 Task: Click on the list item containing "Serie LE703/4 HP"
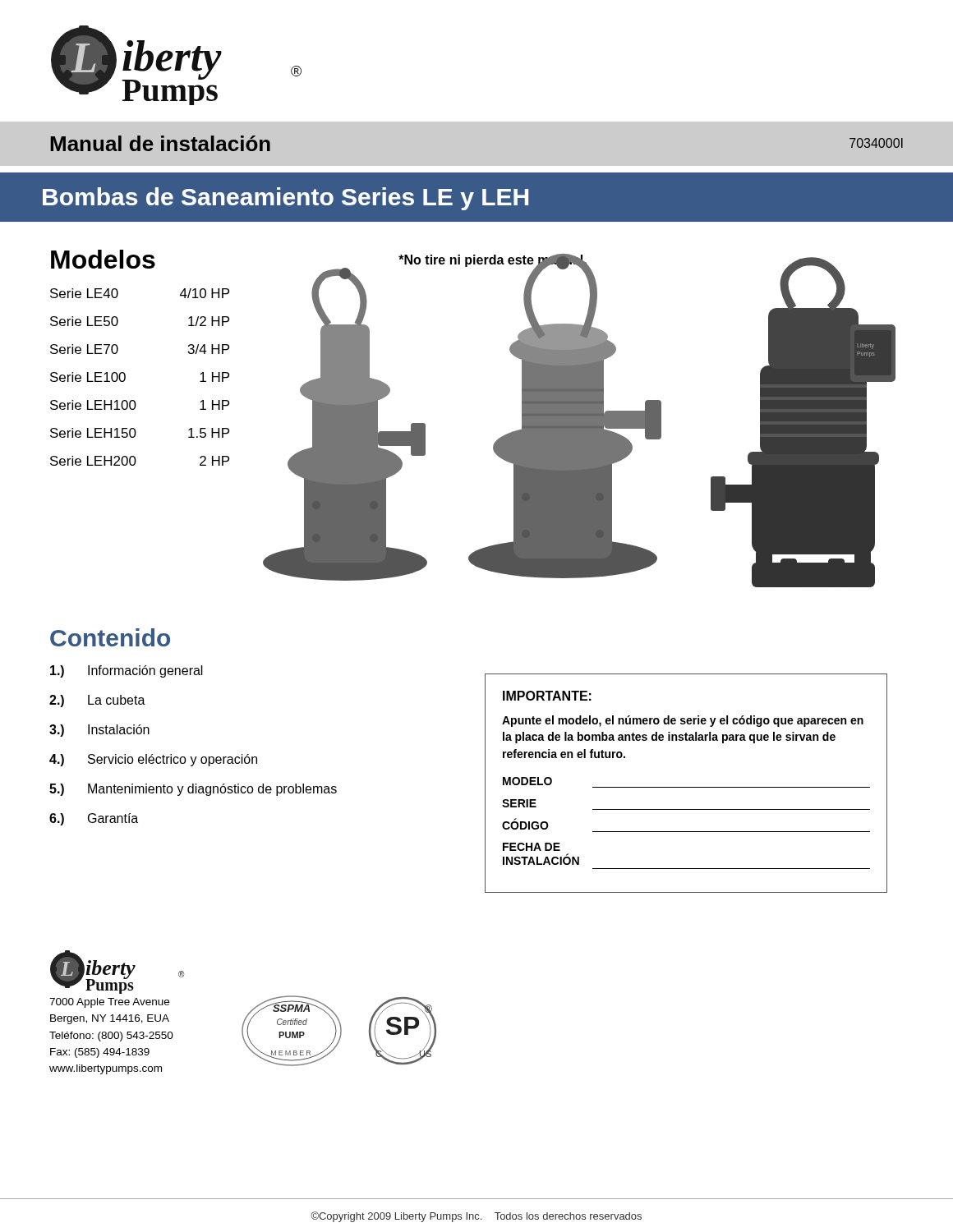point(78,350)
